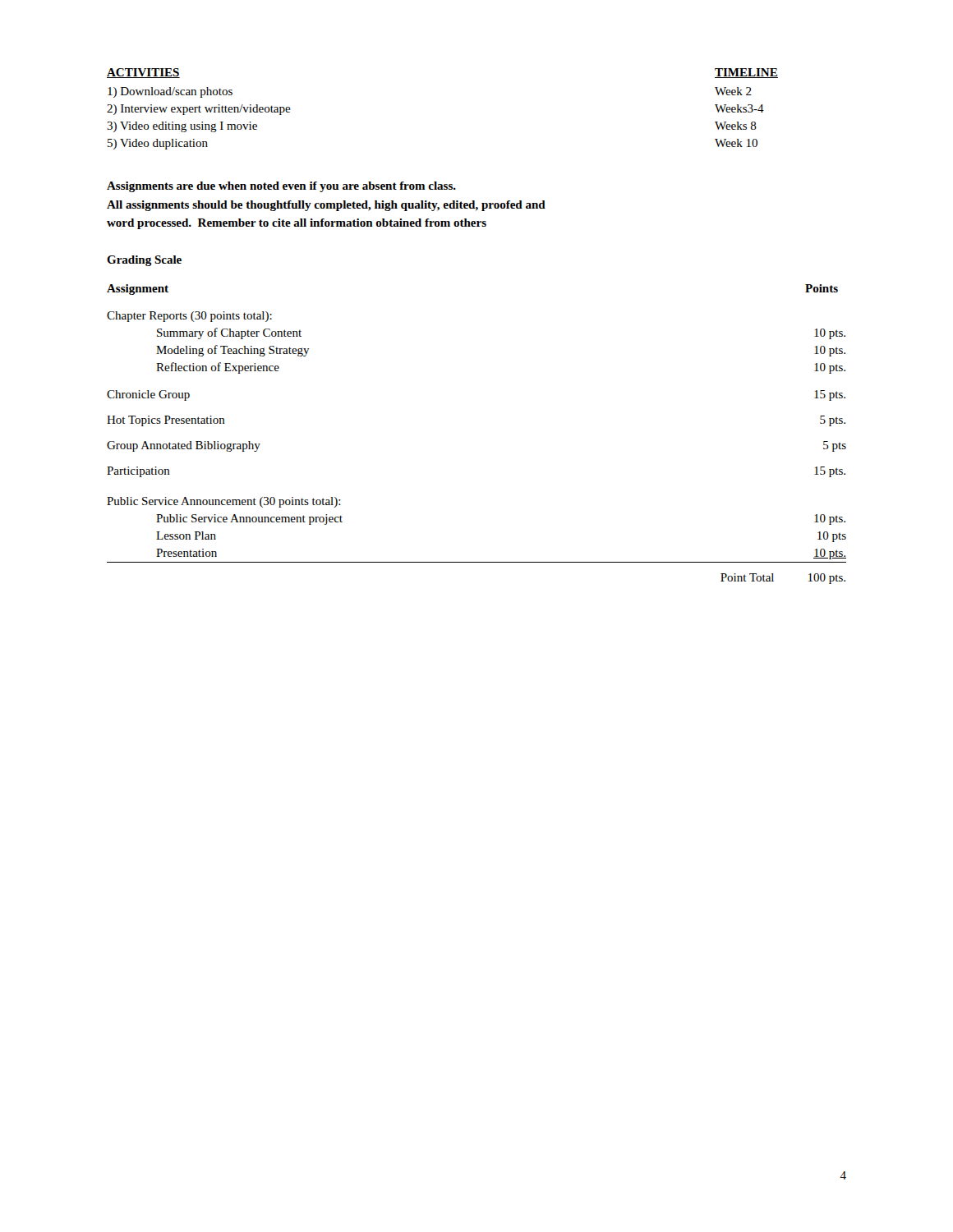Click where it says "Point Total 100 pts."
This screenshot has width=953, height=1232.
coord(783,577)
